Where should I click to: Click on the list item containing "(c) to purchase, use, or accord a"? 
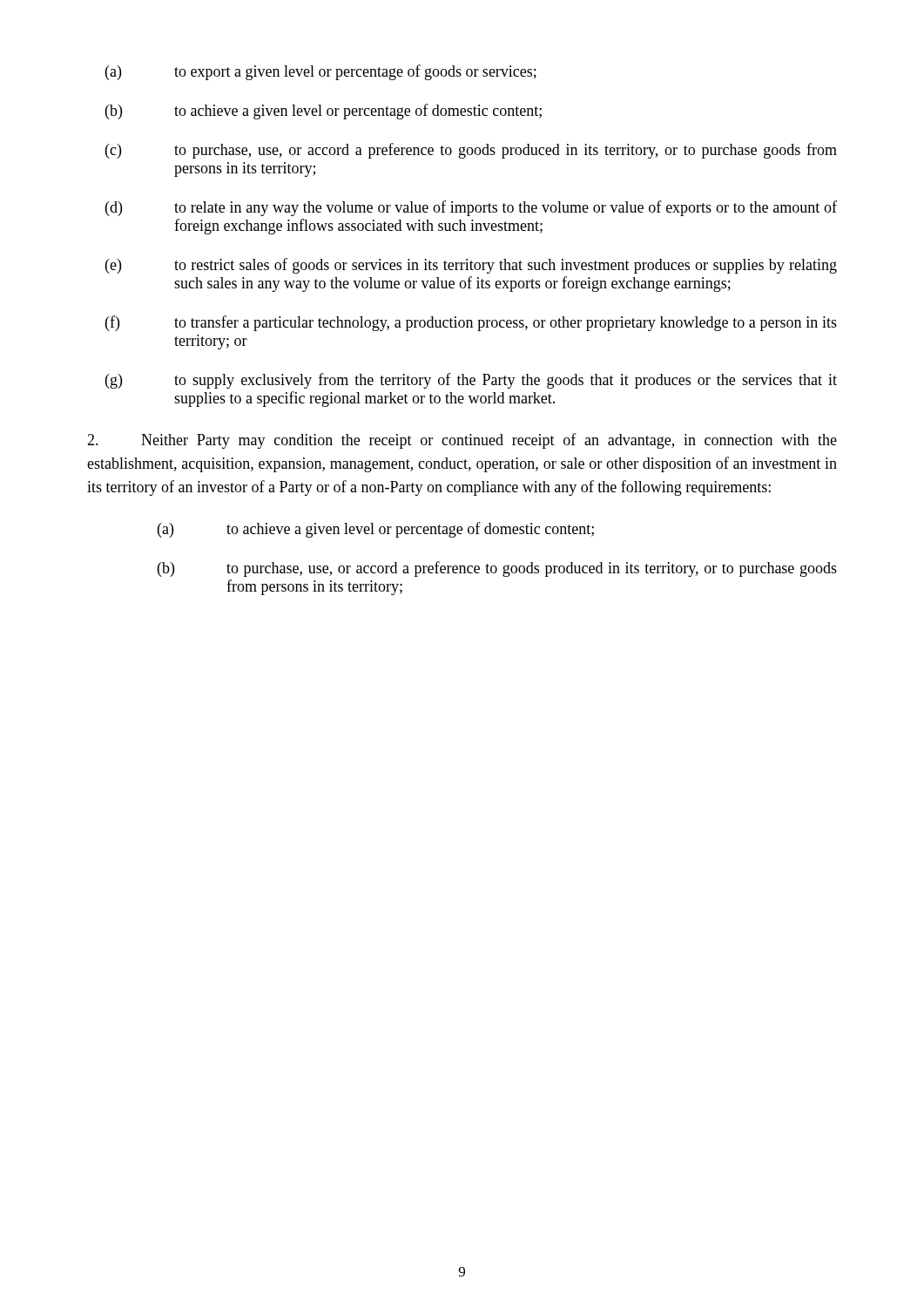(x=462, y=159)
